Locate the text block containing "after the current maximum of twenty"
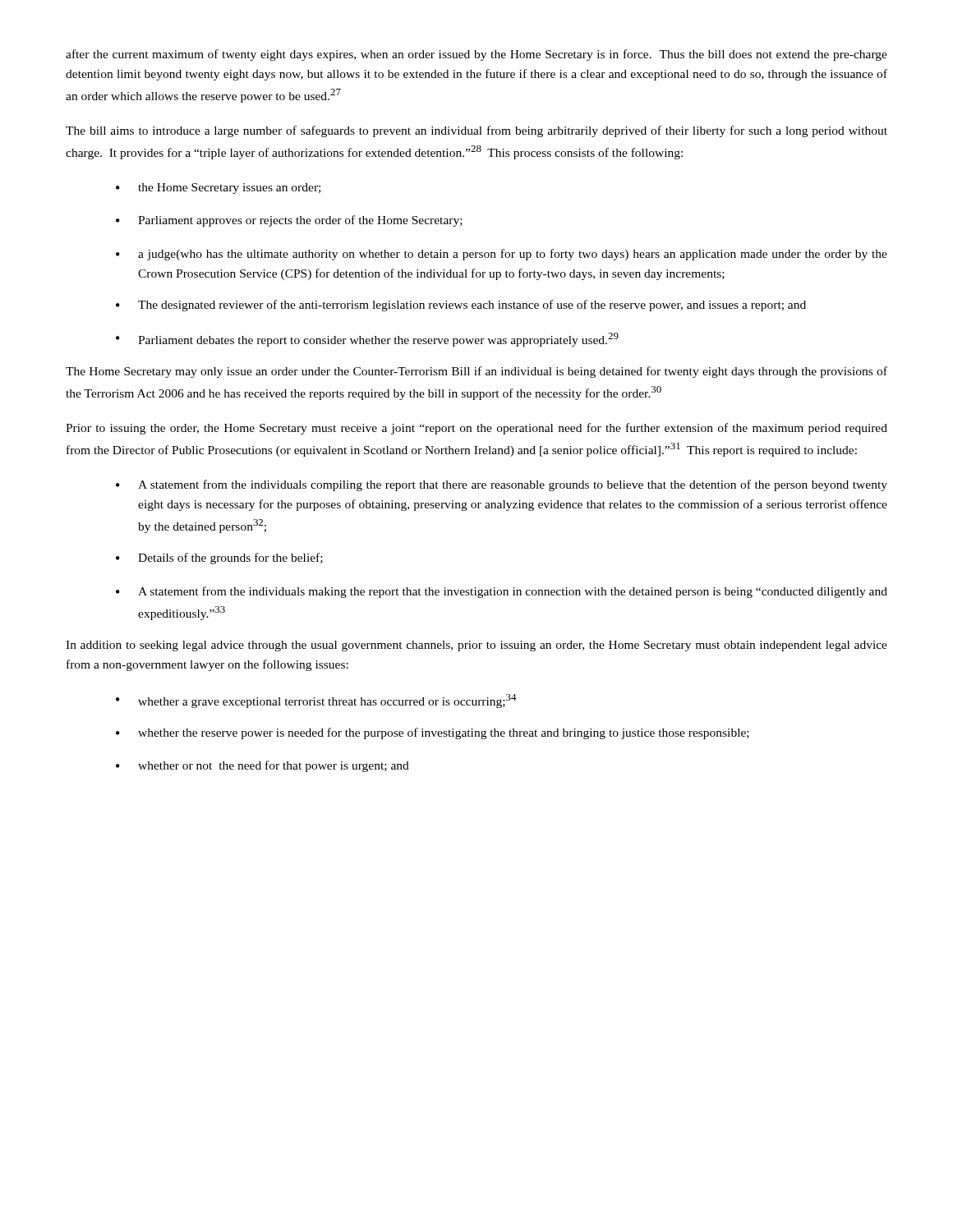The height and width of the screenshot is (1232, 953). pos(476,75)
